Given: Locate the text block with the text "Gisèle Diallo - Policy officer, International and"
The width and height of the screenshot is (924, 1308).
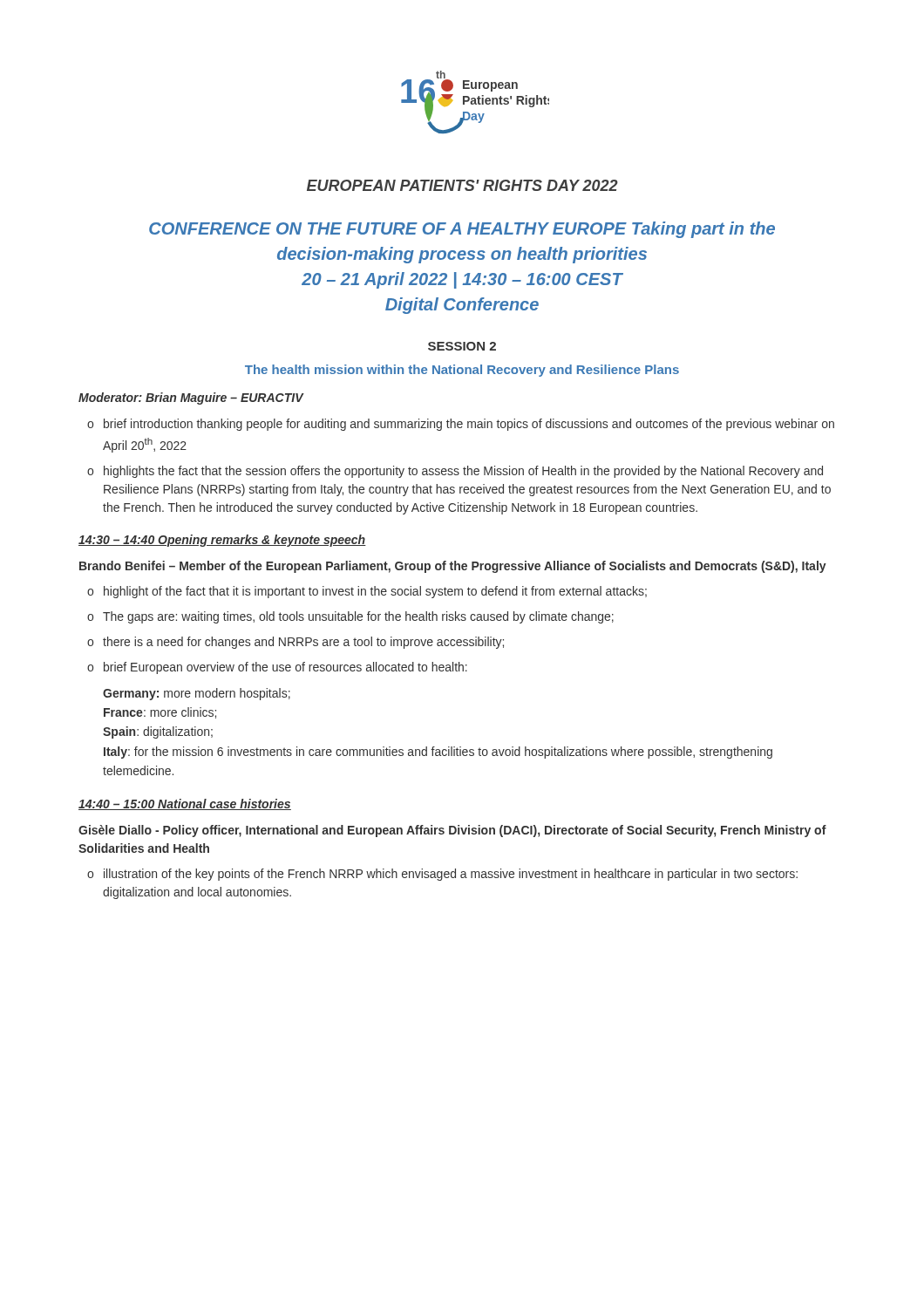Looking at the screenshot, I should 452,839.
